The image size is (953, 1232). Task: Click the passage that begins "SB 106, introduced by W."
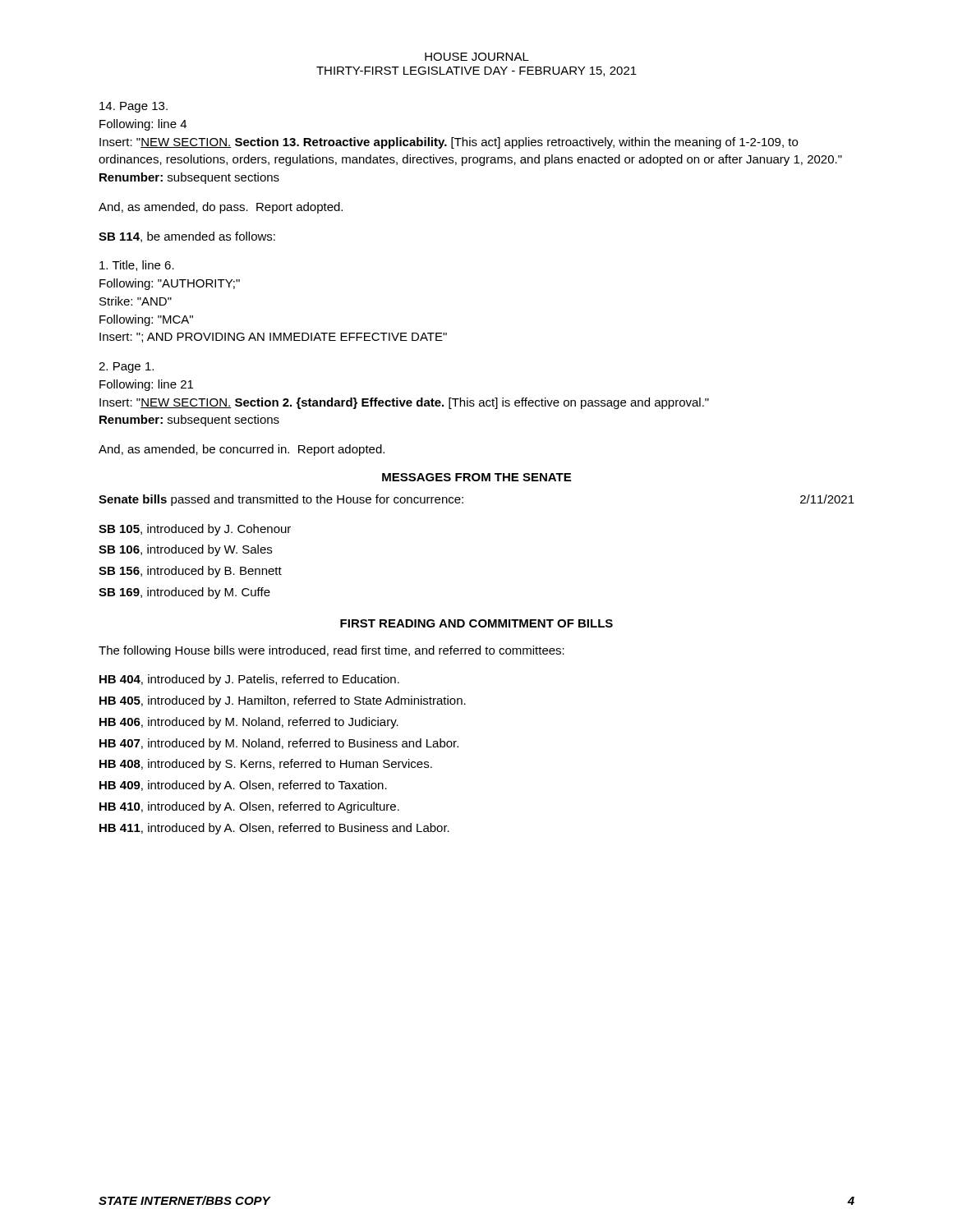pos(186,549)
